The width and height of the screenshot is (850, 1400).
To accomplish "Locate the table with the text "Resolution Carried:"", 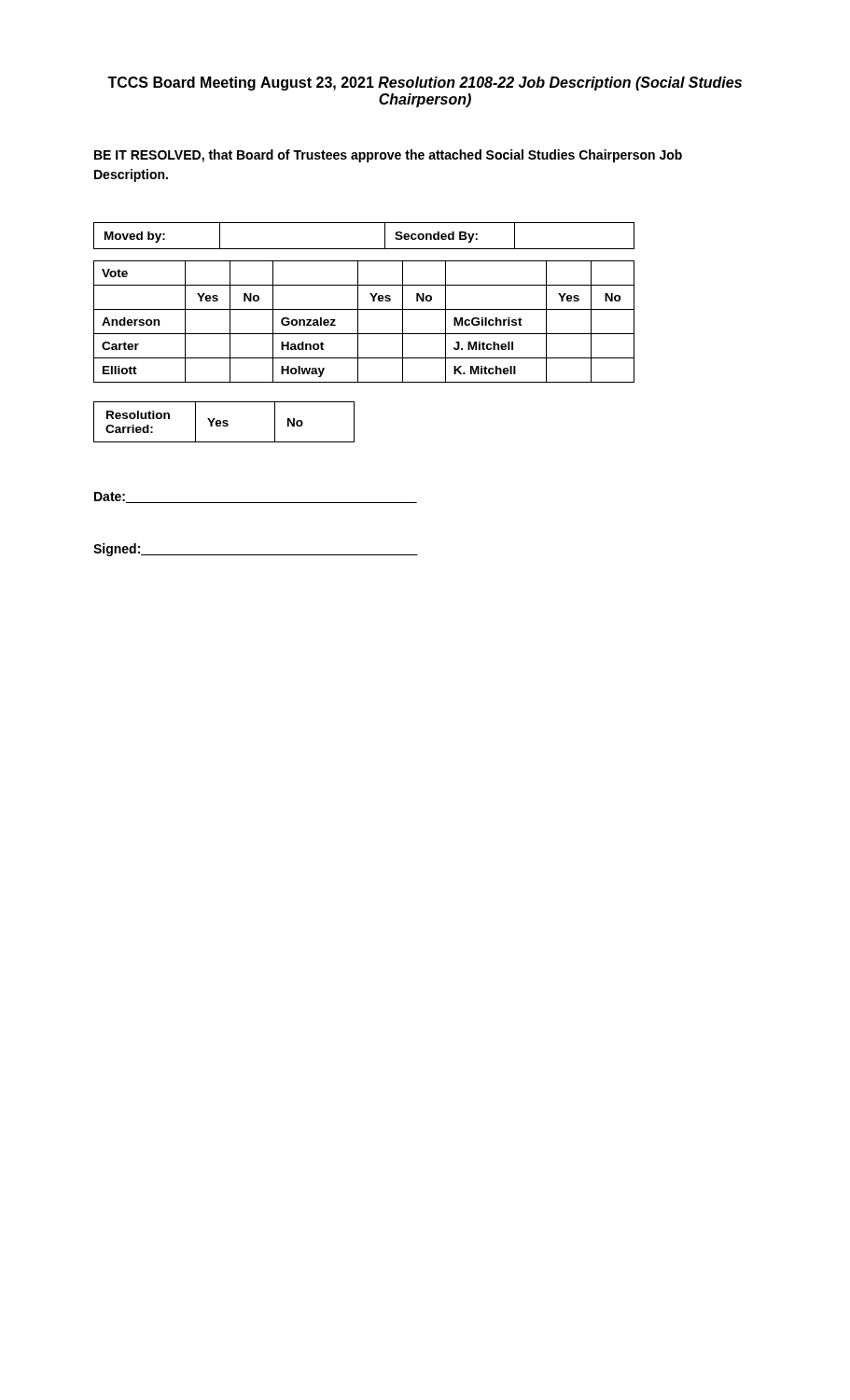I will (425, 422).
